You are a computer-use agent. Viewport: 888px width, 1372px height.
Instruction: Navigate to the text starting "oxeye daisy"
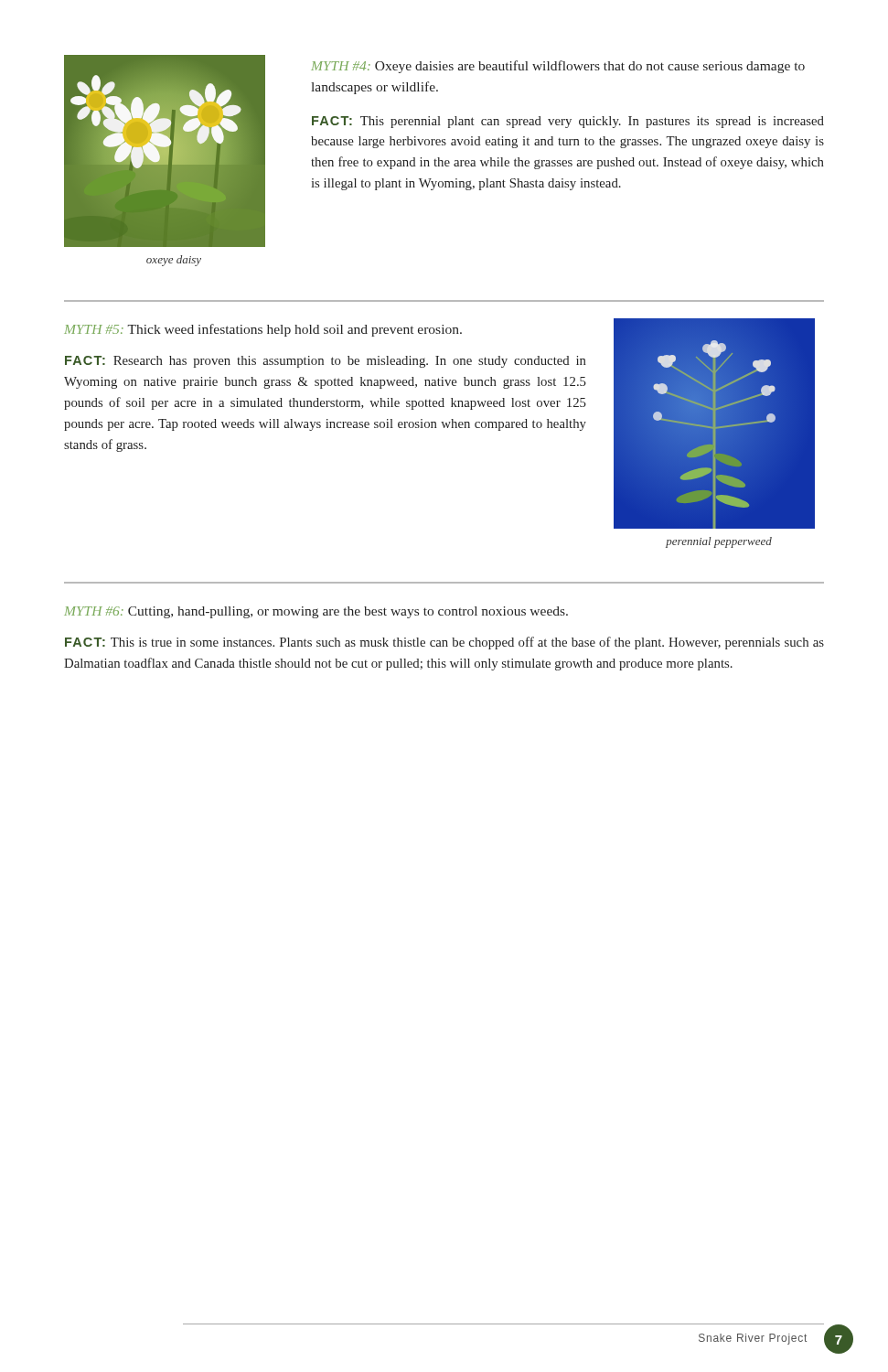tap(174, 260)
